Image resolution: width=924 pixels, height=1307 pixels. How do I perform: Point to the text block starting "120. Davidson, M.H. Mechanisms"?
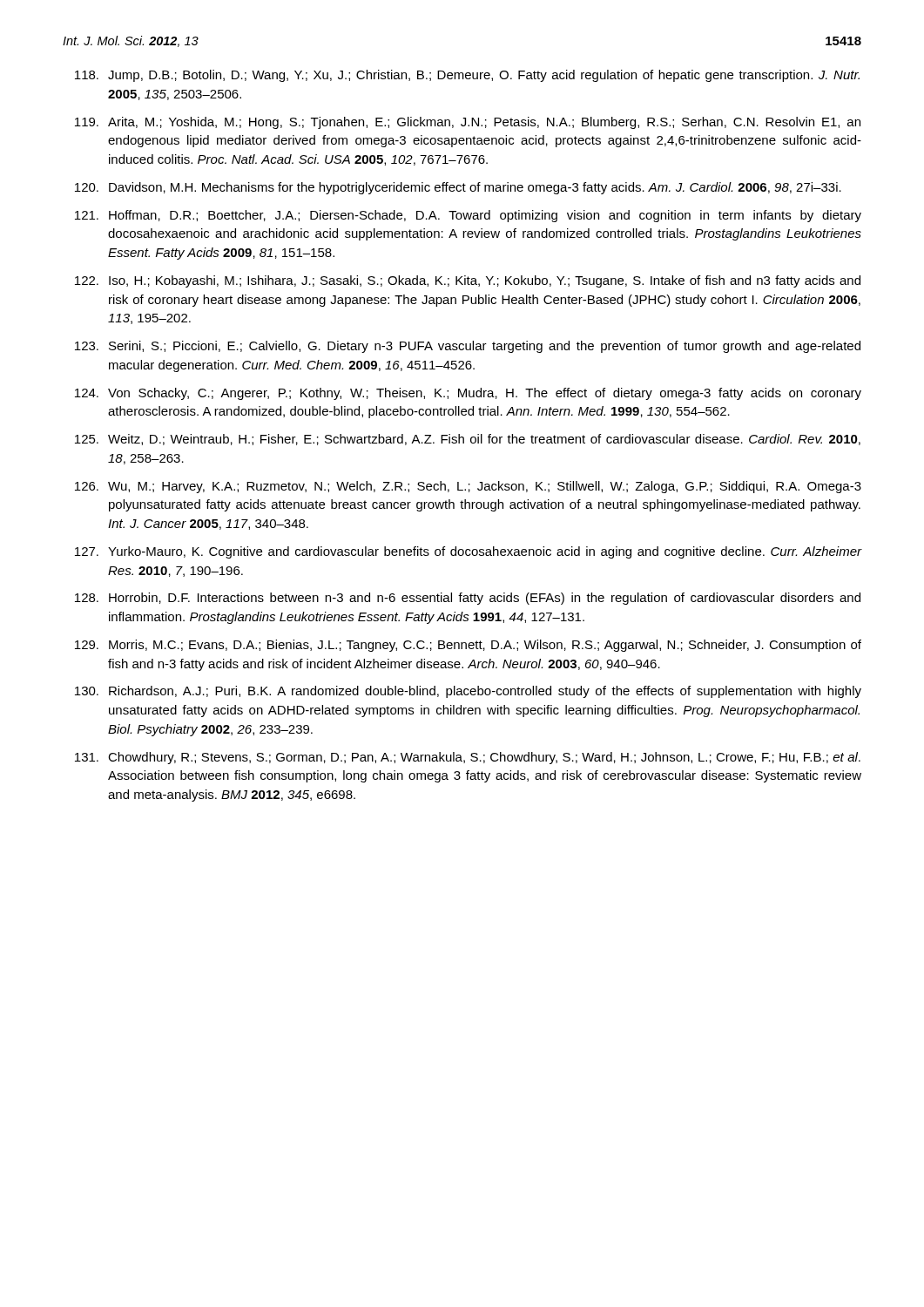462,187
